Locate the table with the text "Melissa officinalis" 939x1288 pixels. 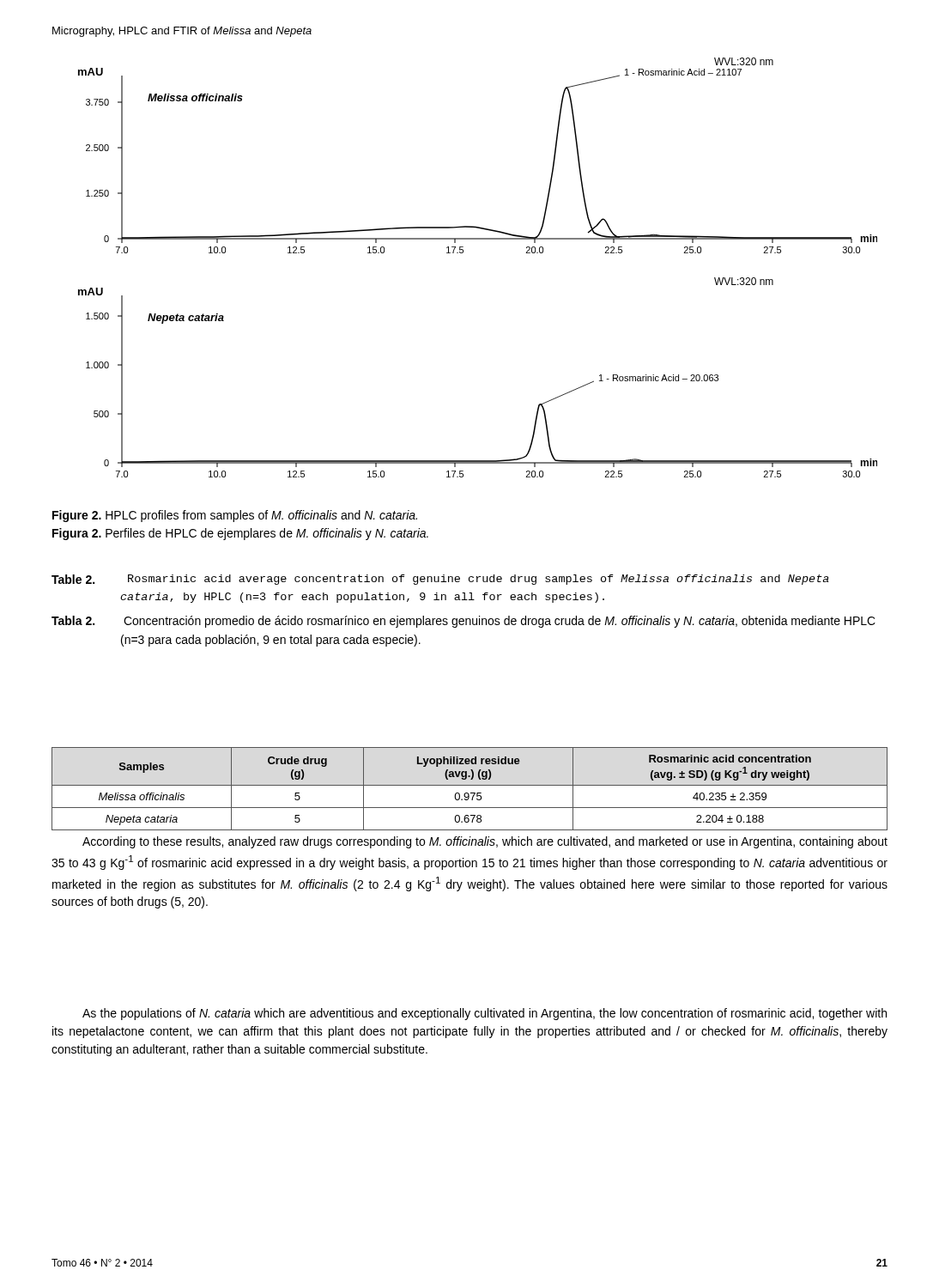click(x=470, y=789)
